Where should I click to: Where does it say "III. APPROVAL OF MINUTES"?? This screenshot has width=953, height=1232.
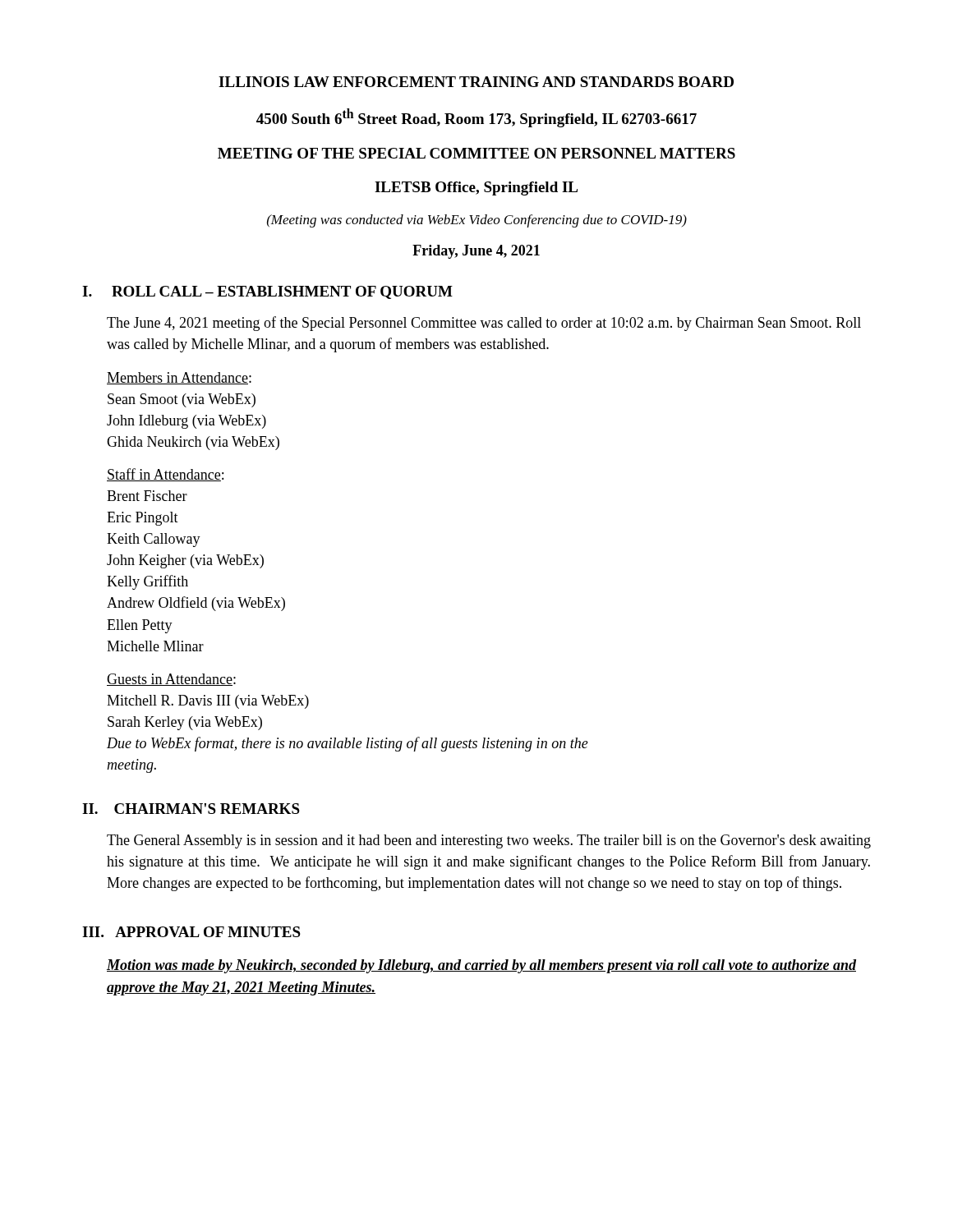pos(191,932)
